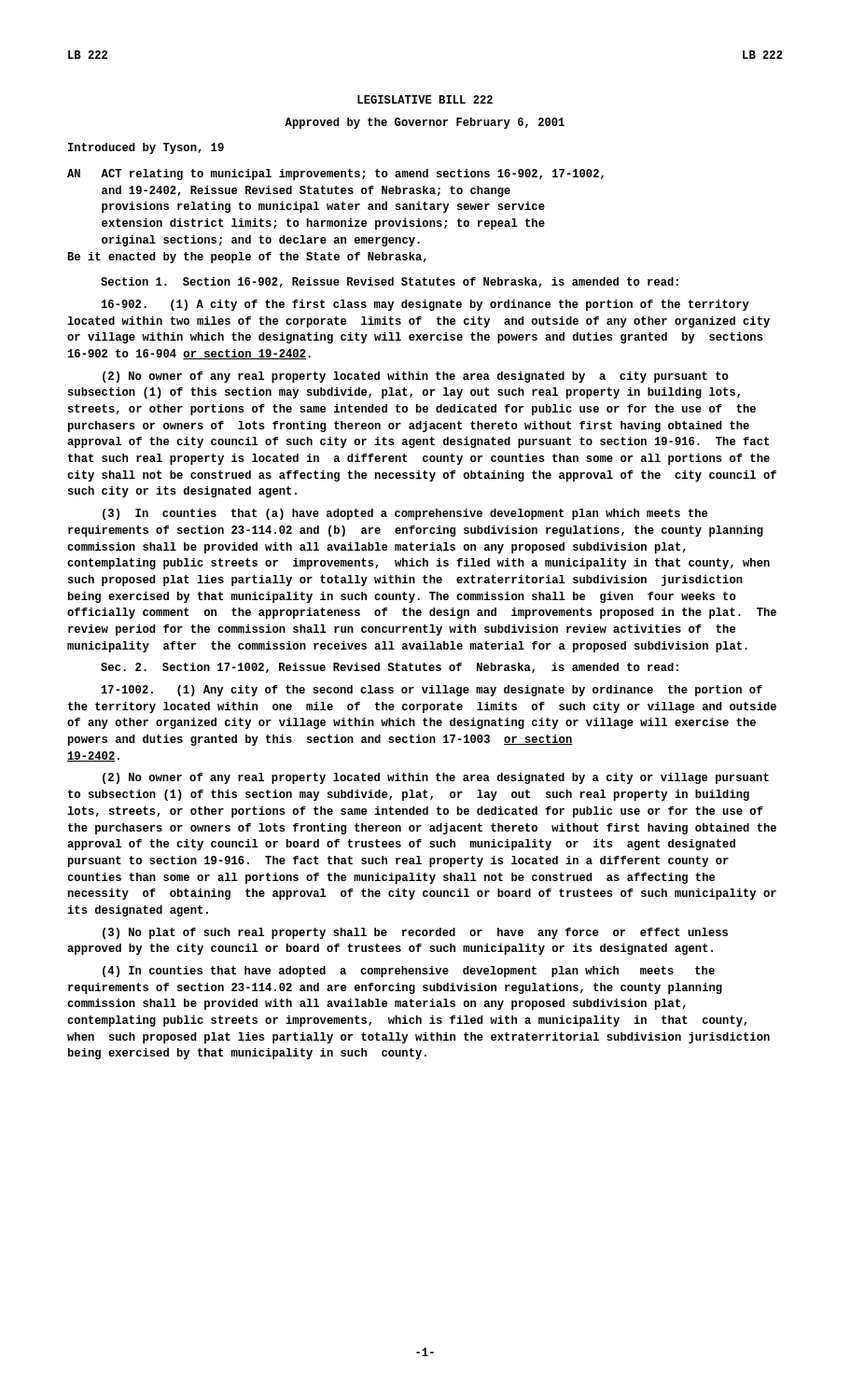The height and width of the screenshot is (1400, 850).
Task: Find the block on this page that starts "16-902. (1) A city of"
Action: 419,330
